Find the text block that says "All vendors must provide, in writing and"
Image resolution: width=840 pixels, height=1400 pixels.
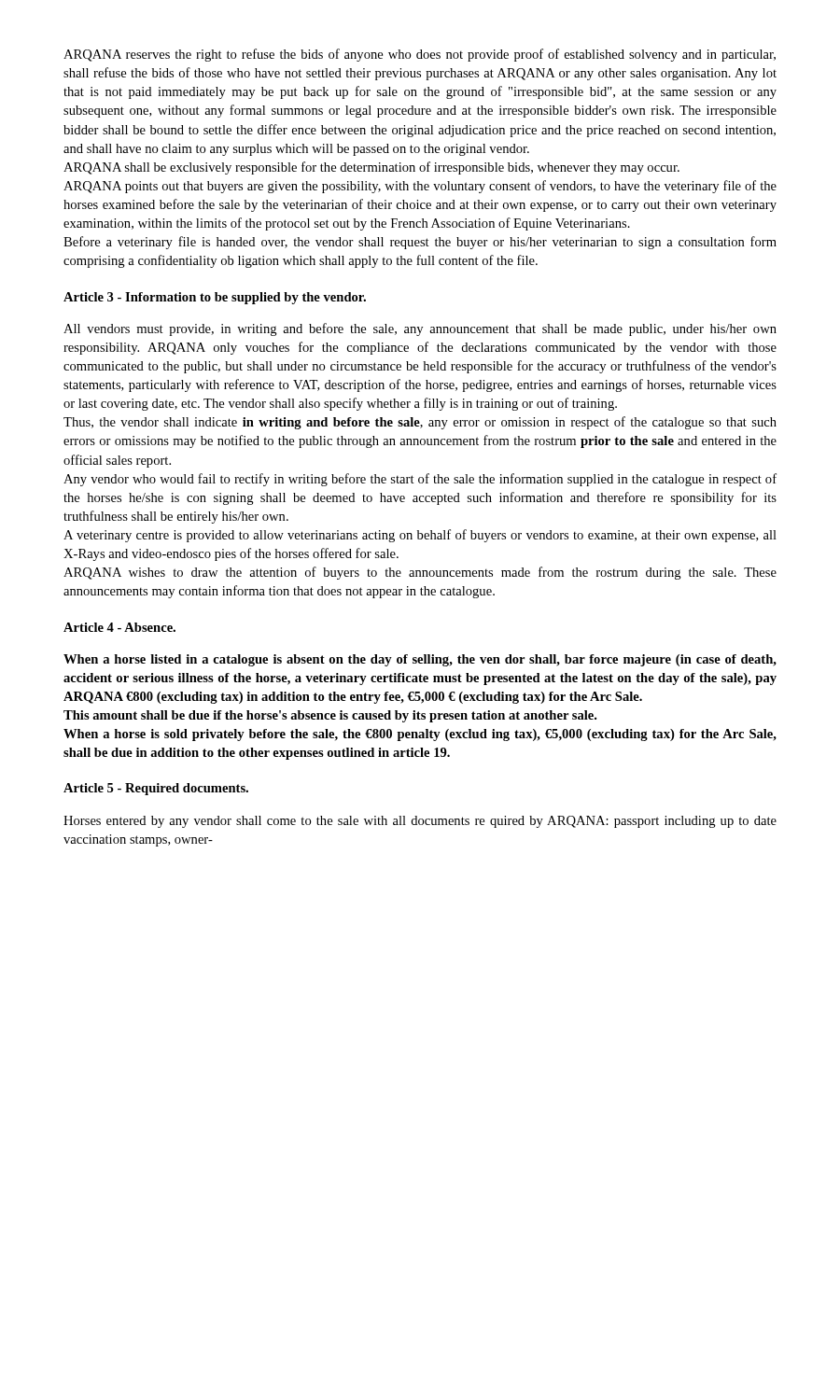(x=420, y=329)
